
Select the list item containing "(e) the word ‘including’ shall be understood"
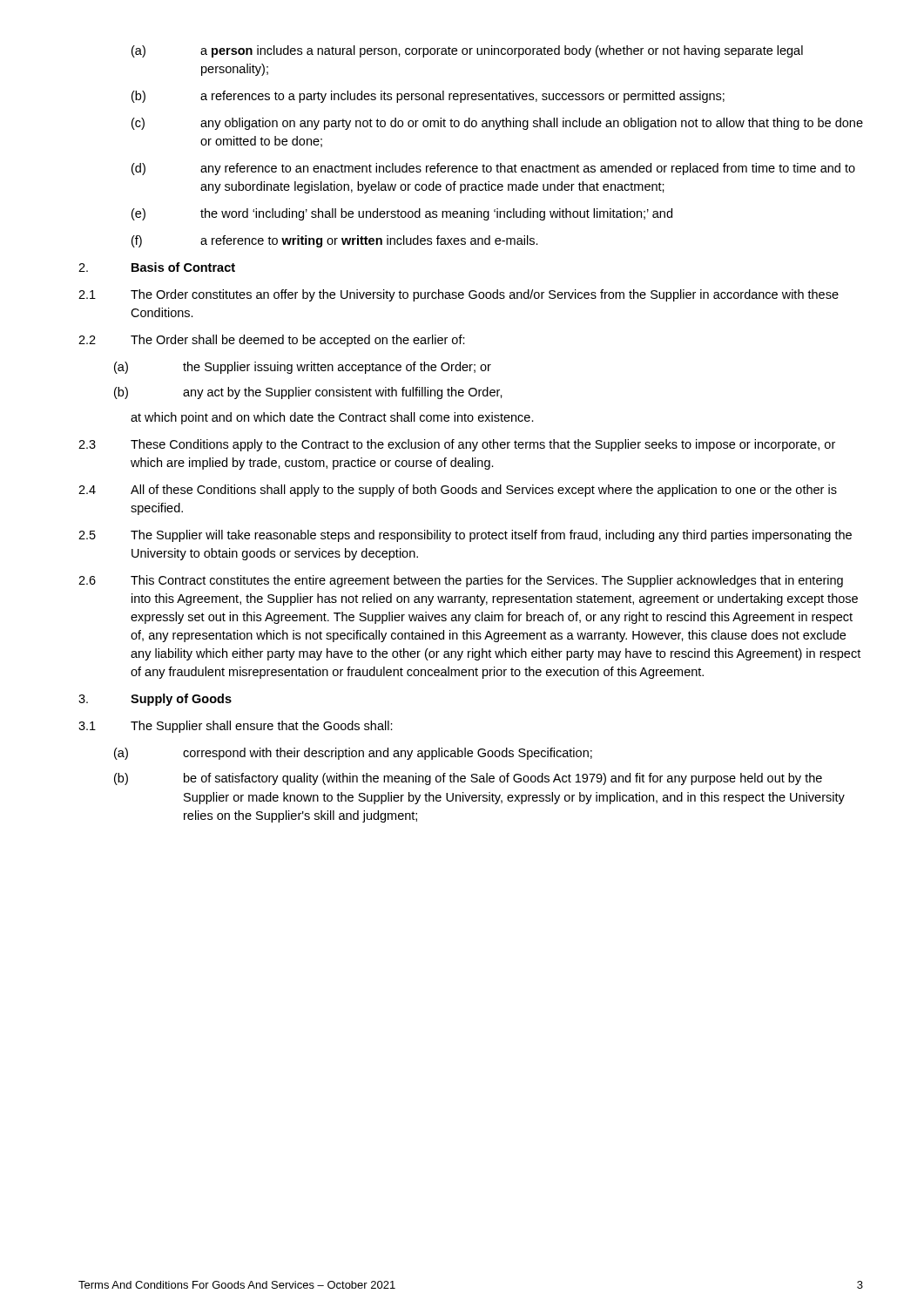tap(471, 214)
